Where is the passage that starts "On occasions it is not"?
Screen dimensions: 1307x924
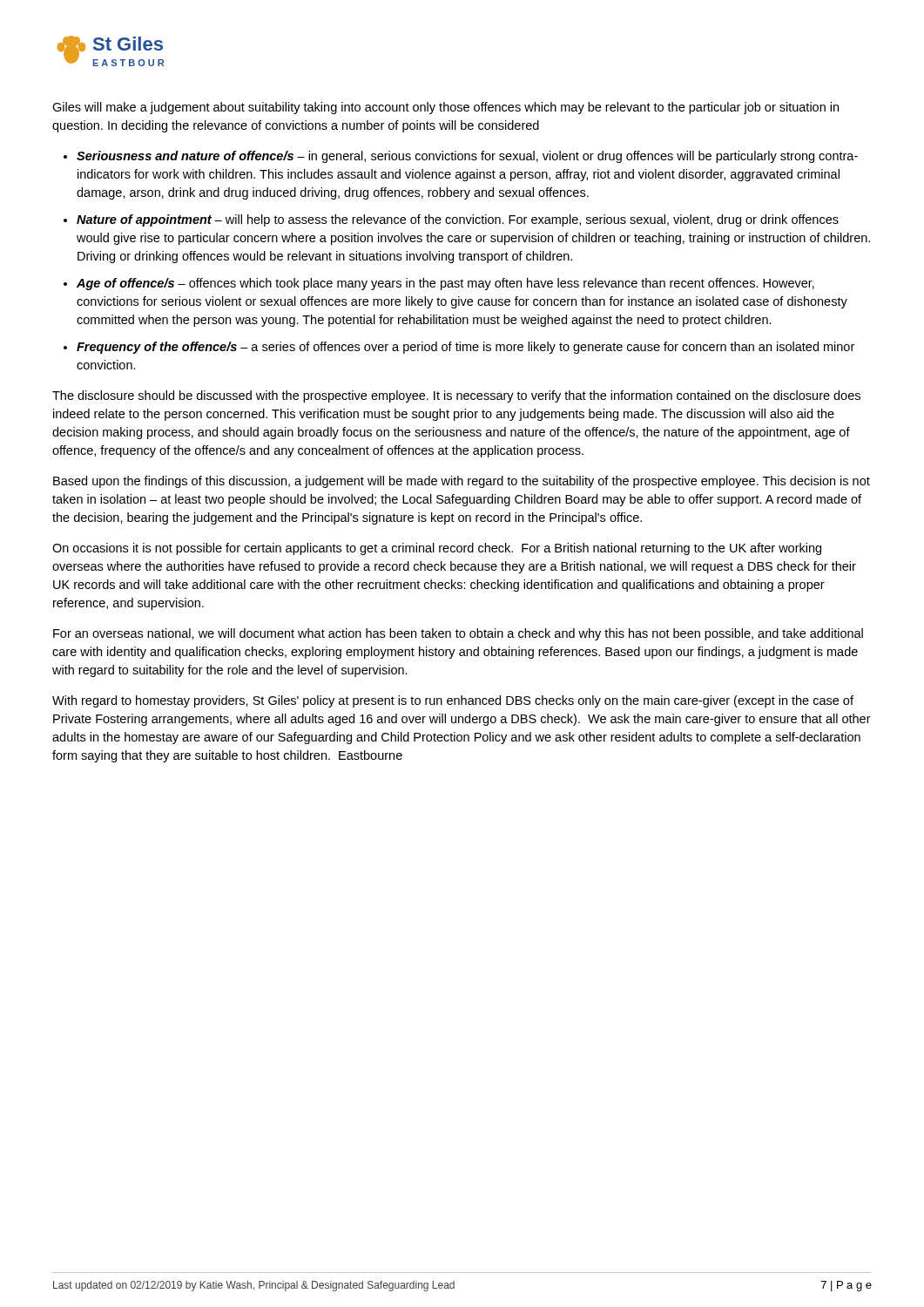coord(462,576)
